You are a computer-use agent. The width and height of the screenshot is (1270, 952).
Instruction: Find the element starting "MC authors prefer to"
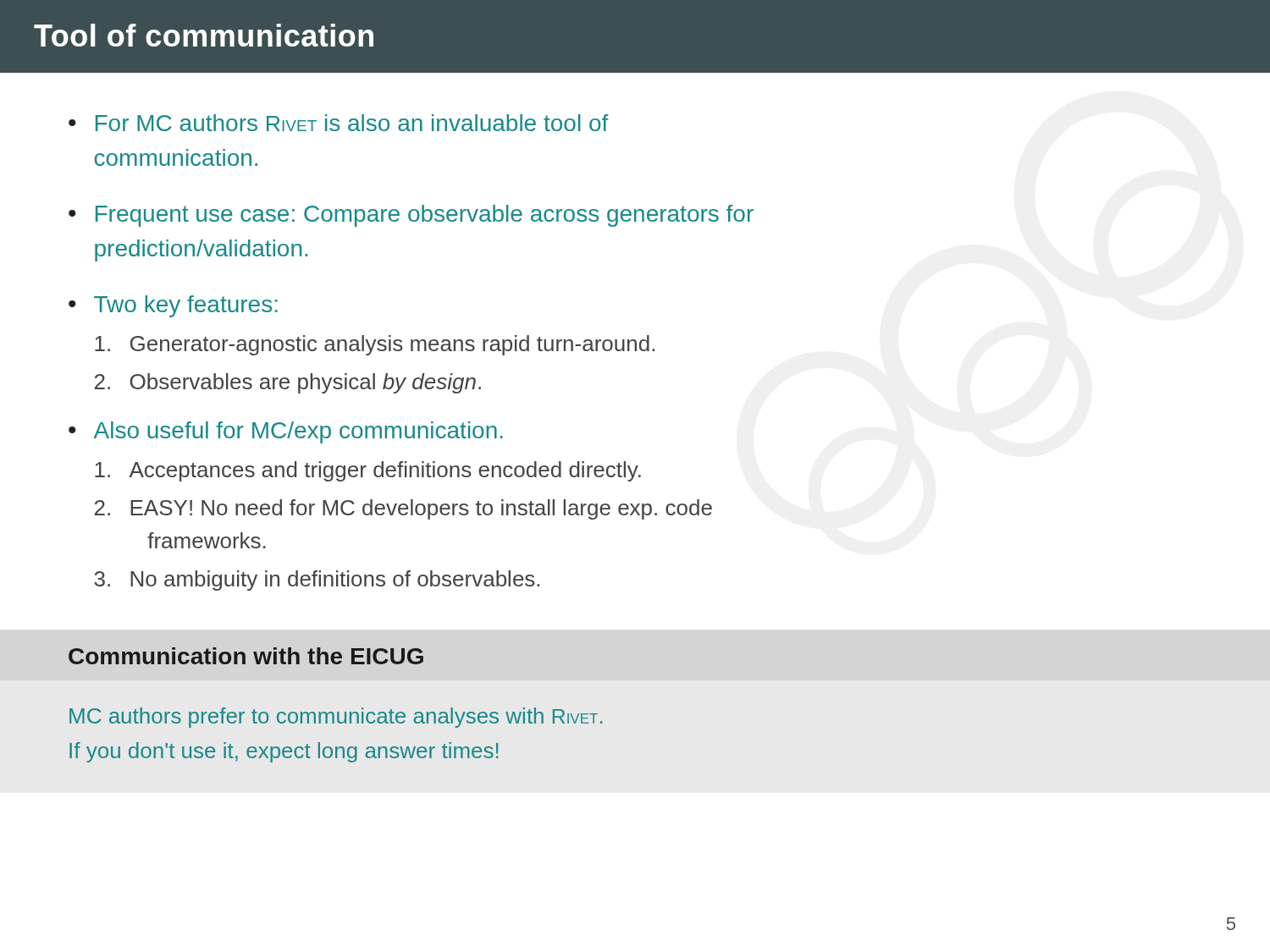coord(336,733)
